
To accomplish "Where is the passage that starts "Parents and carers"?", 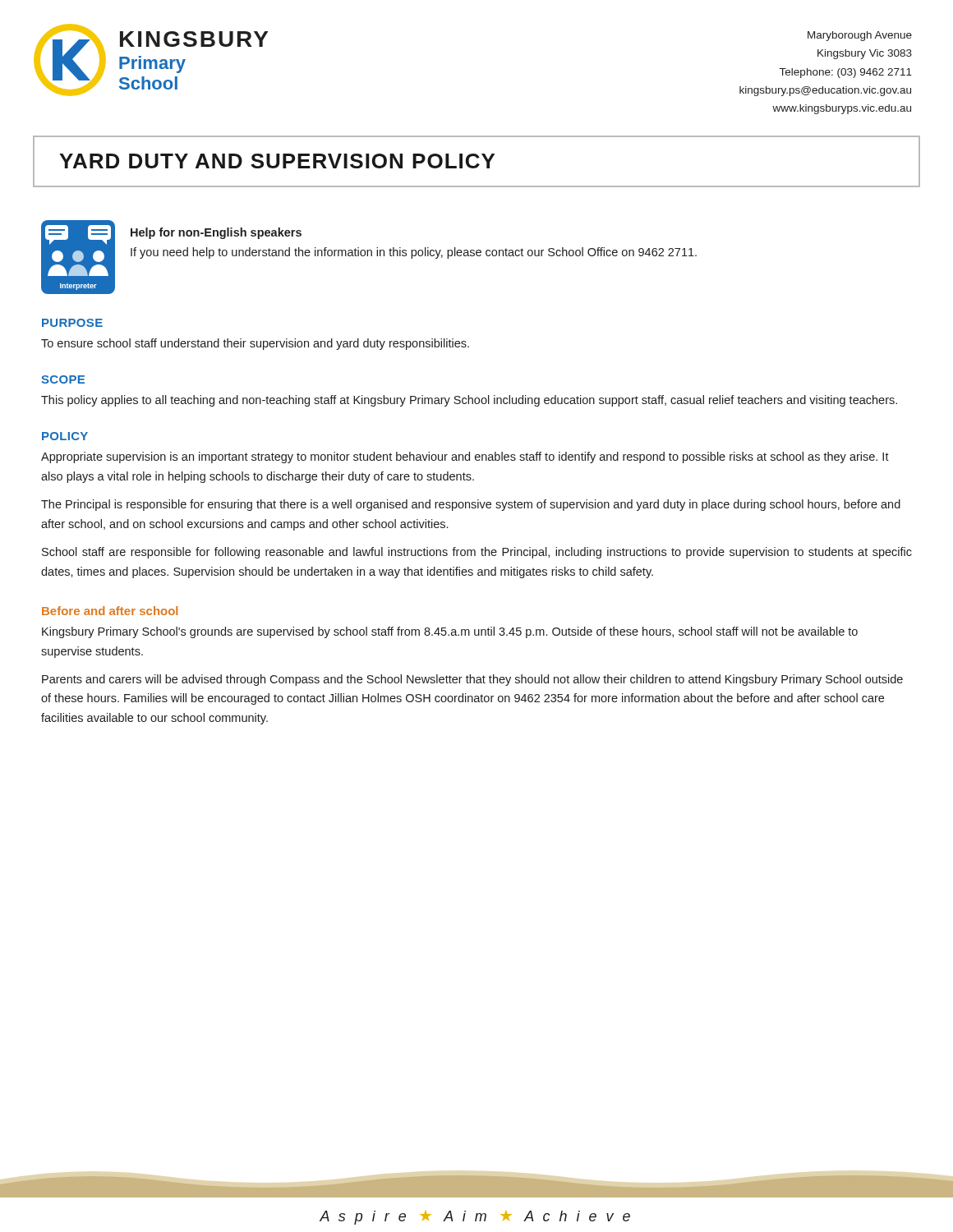I will pos(472,699).
